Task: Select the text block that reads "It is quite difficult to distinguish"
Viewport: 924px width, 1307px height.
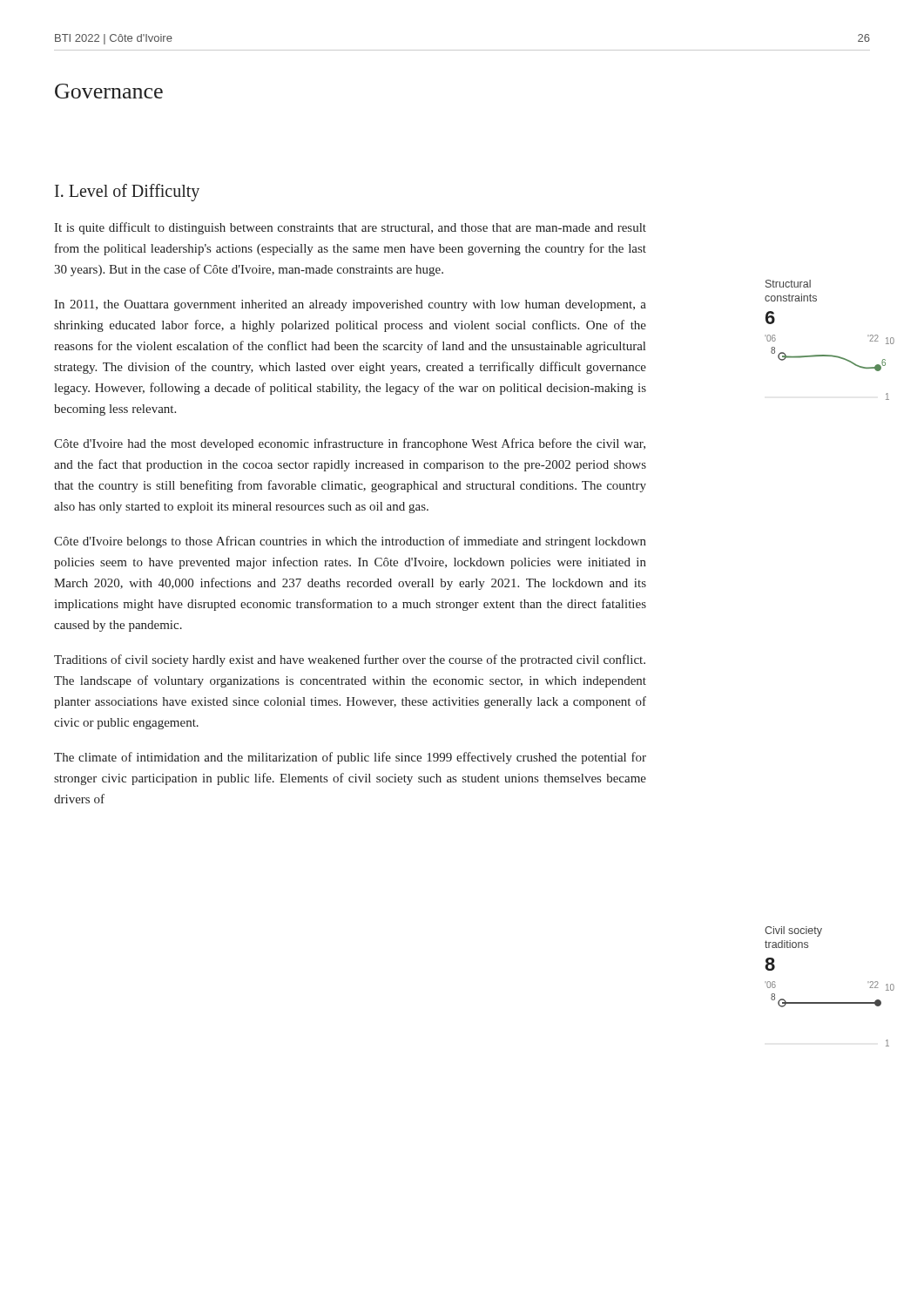Action: [x=350, y=248]
